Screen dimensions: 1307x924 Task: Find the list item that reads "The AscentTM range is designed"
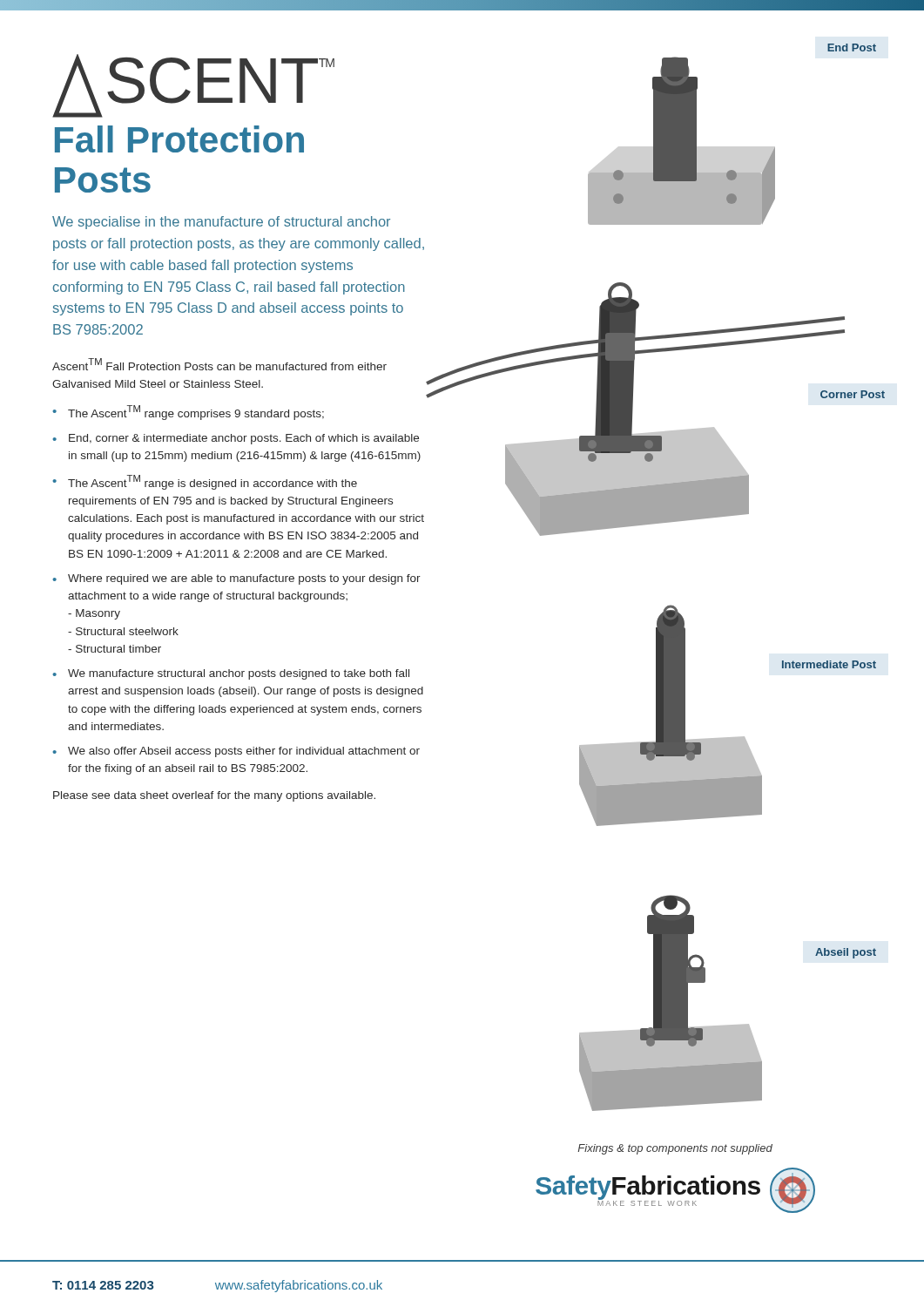coord(246,517)
